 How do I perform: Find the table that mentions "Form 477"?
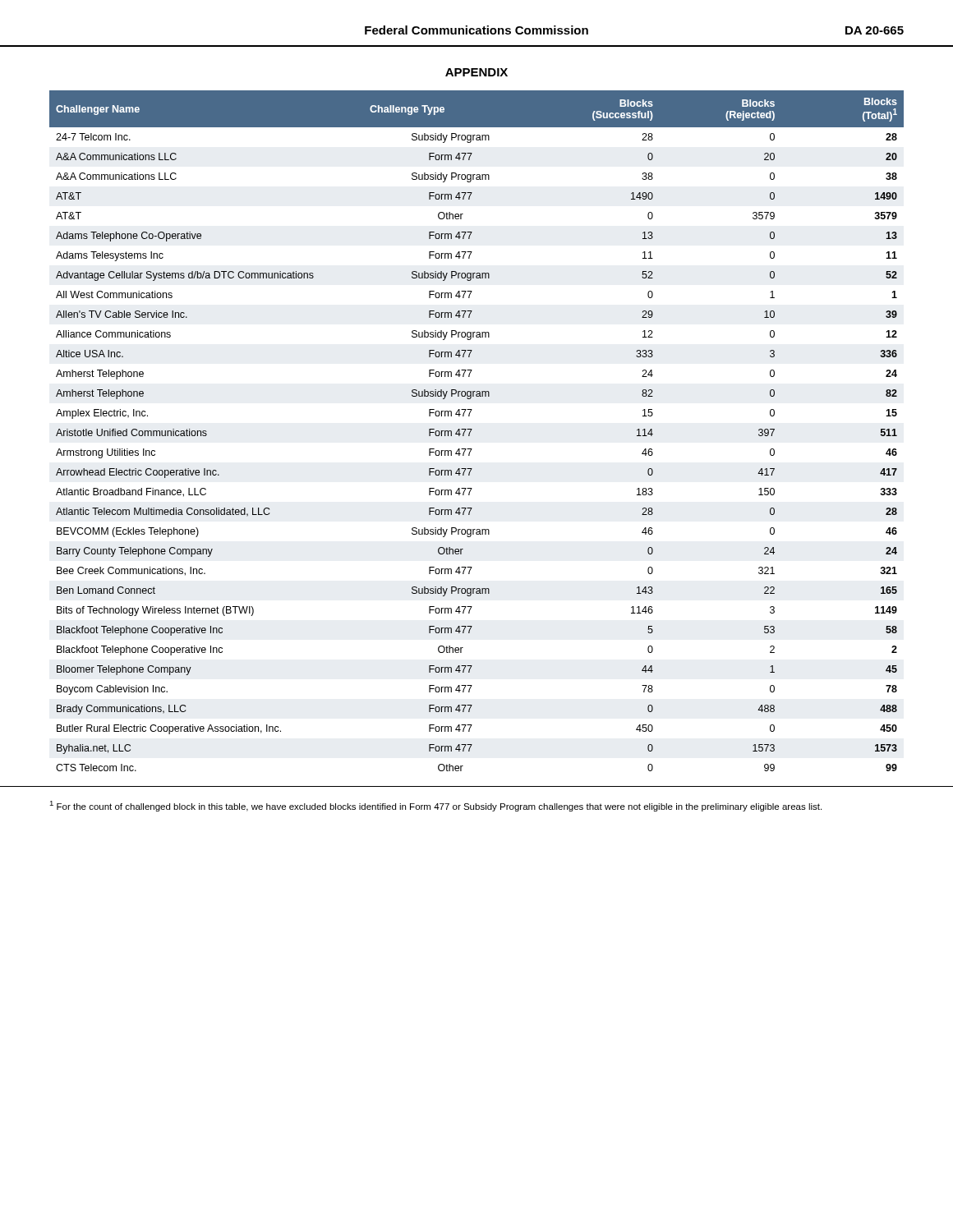click(476, 434)
